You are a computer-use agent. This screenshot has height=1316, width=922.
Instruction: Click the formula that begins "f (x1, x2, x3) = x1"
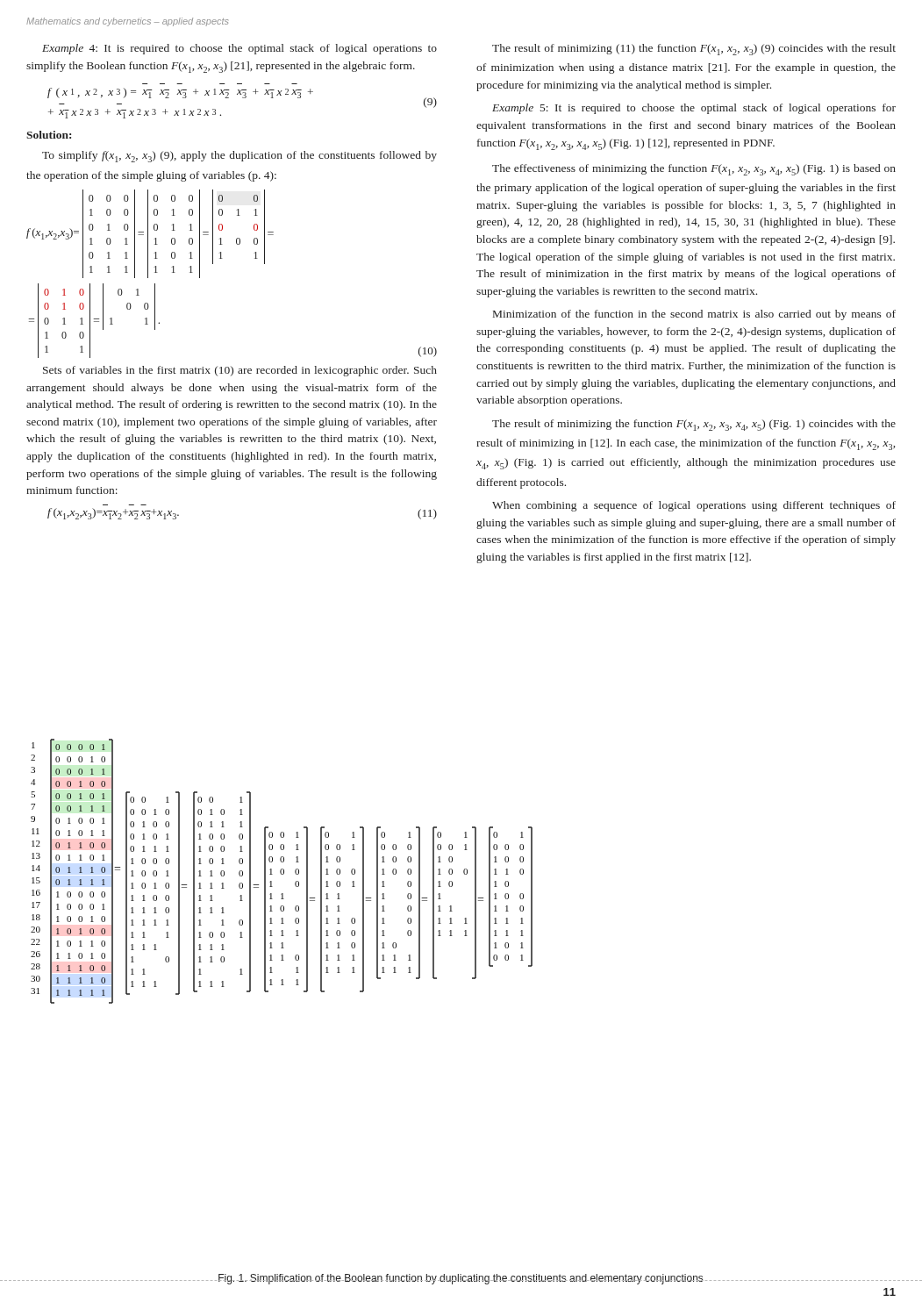tap(242, 102)
